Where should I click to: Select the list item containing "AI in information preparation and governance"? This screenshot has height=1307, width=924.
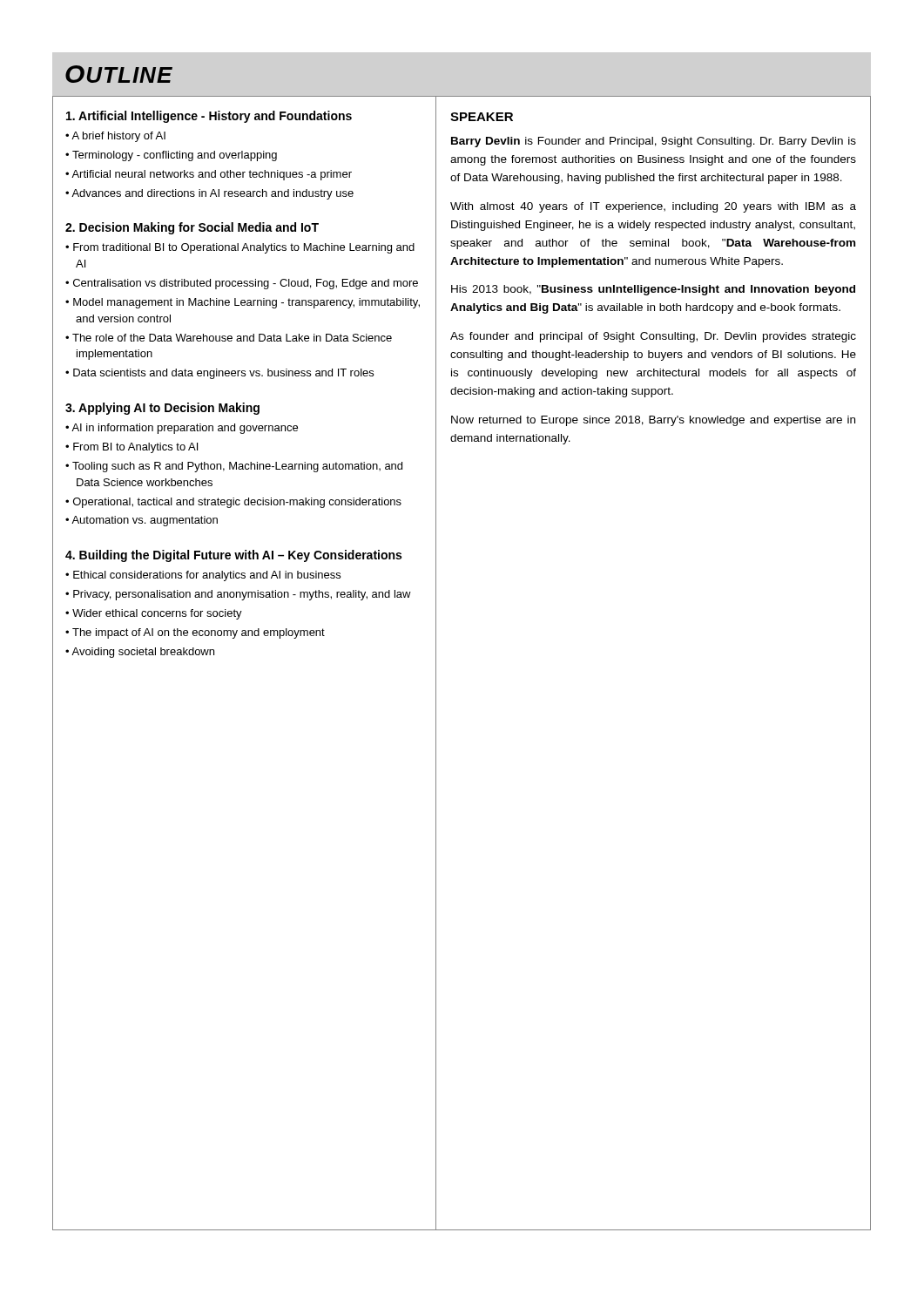(x=185, y=428)
